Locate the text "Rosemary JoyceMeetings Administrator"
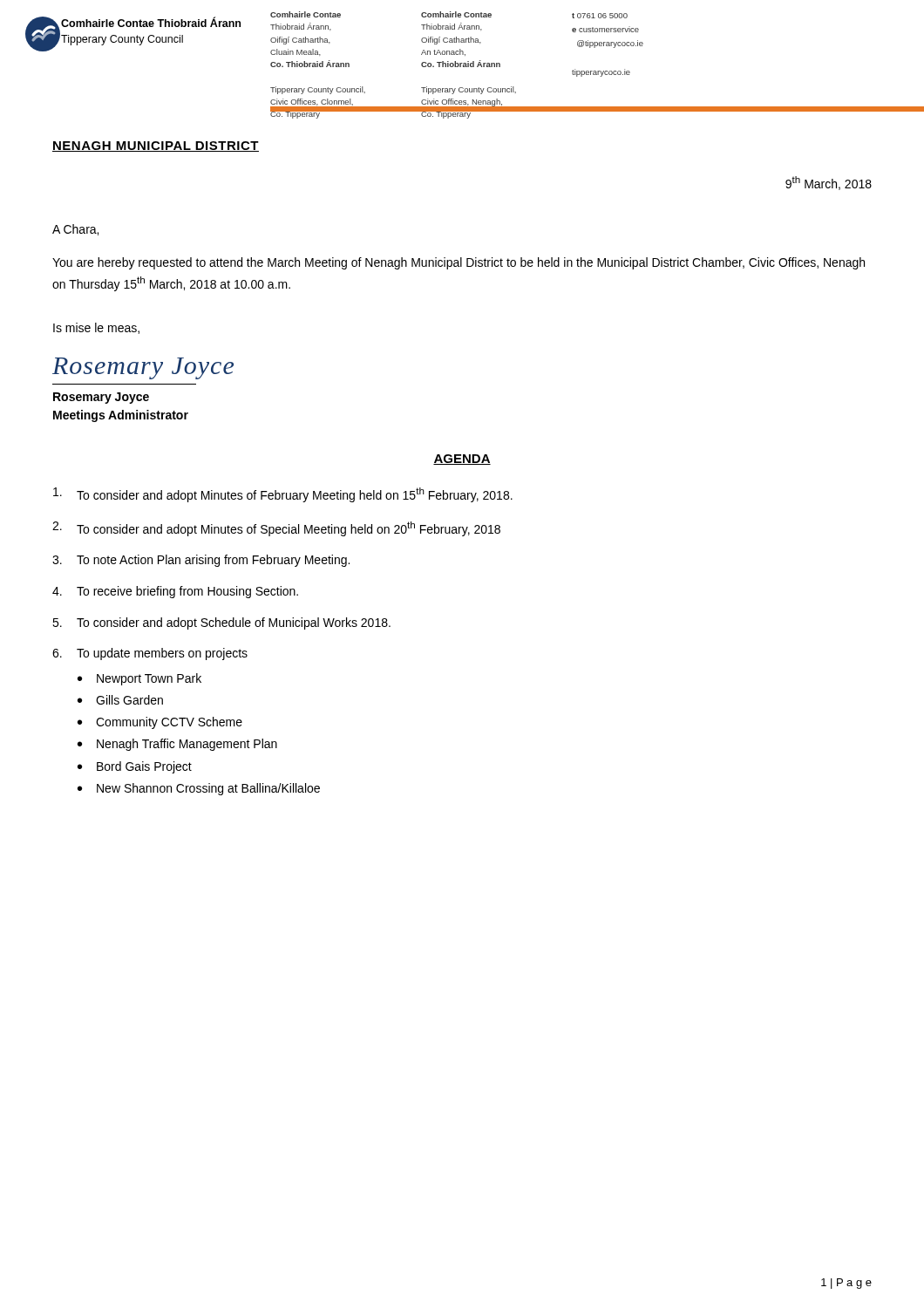This screenshot has width=924, height=1308. tap(101, 398)
